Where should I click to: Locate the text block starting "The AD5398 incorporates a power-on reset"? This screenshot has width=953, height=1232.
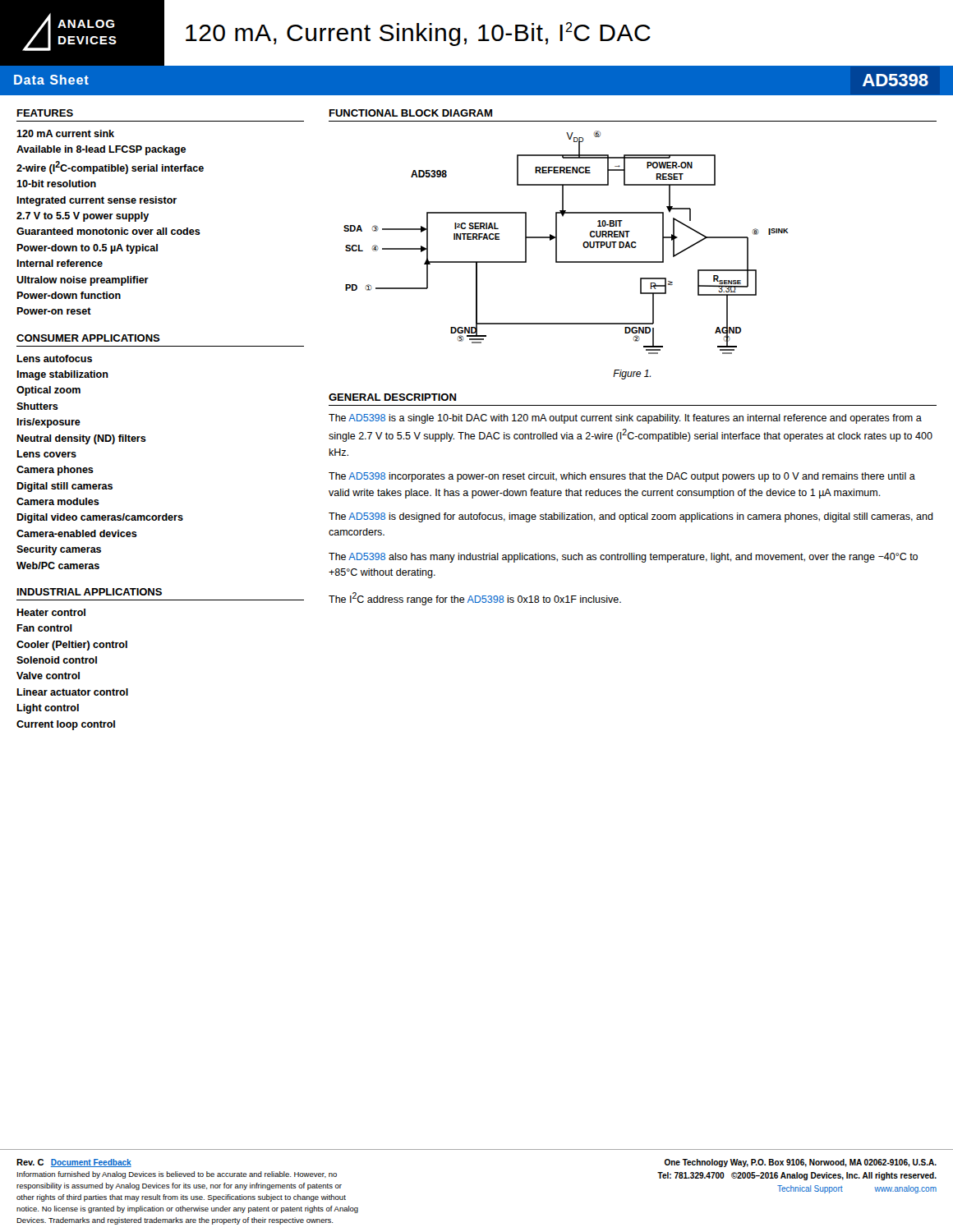click(633, 485)
